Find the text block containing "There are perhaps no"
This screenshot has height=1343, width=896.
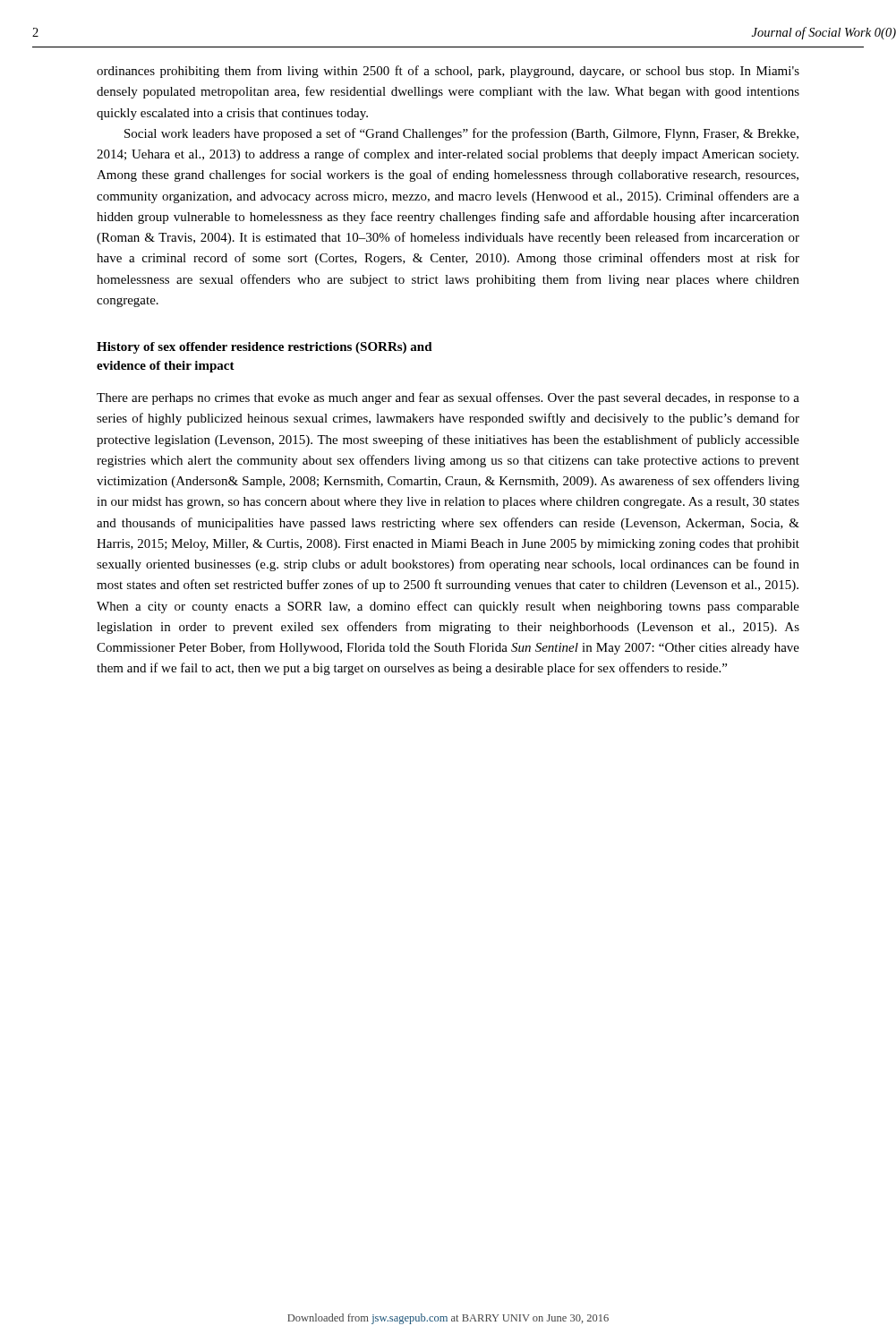[x=448, y=533]
